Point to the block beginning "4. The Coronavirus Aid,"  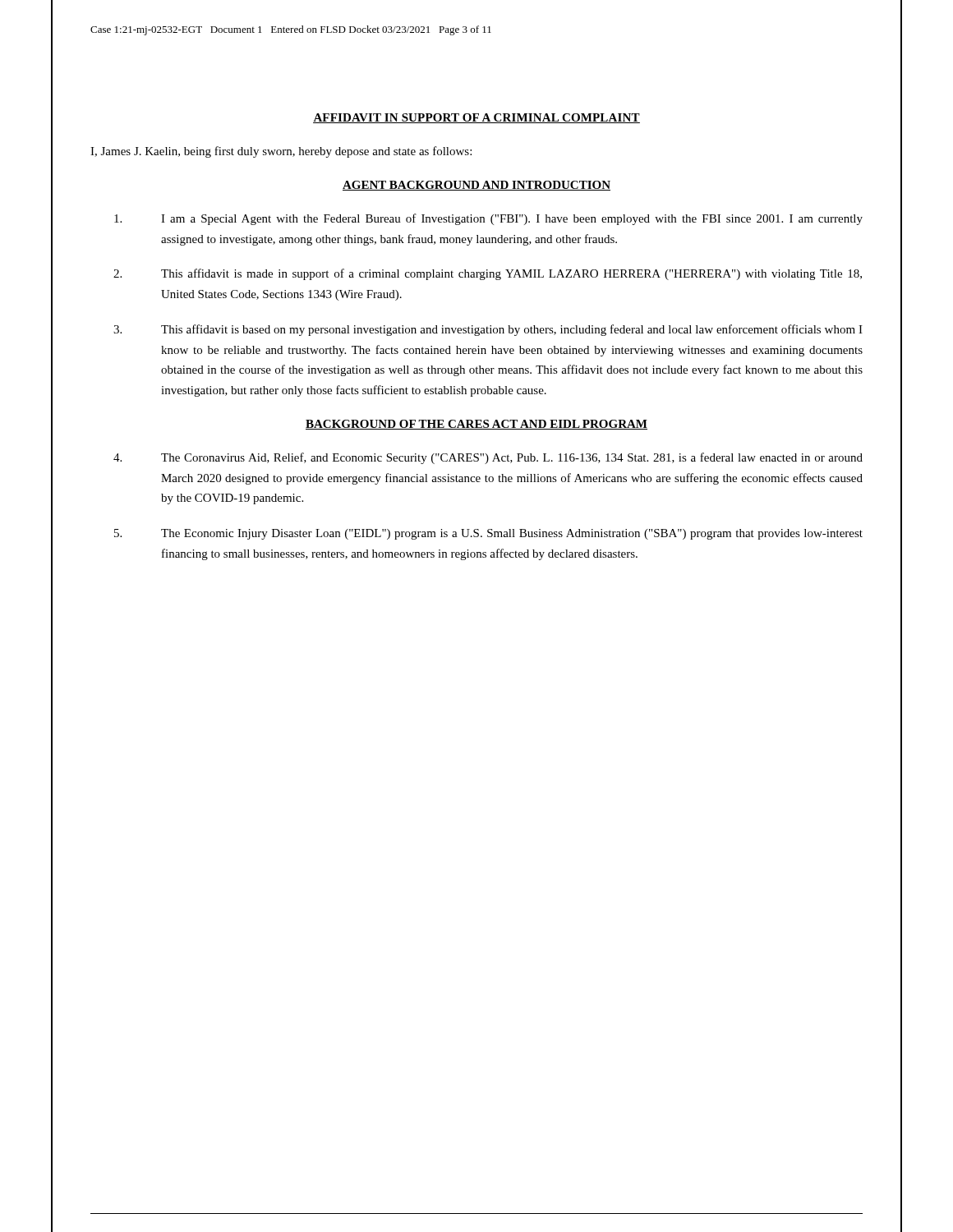click(476, 478)
